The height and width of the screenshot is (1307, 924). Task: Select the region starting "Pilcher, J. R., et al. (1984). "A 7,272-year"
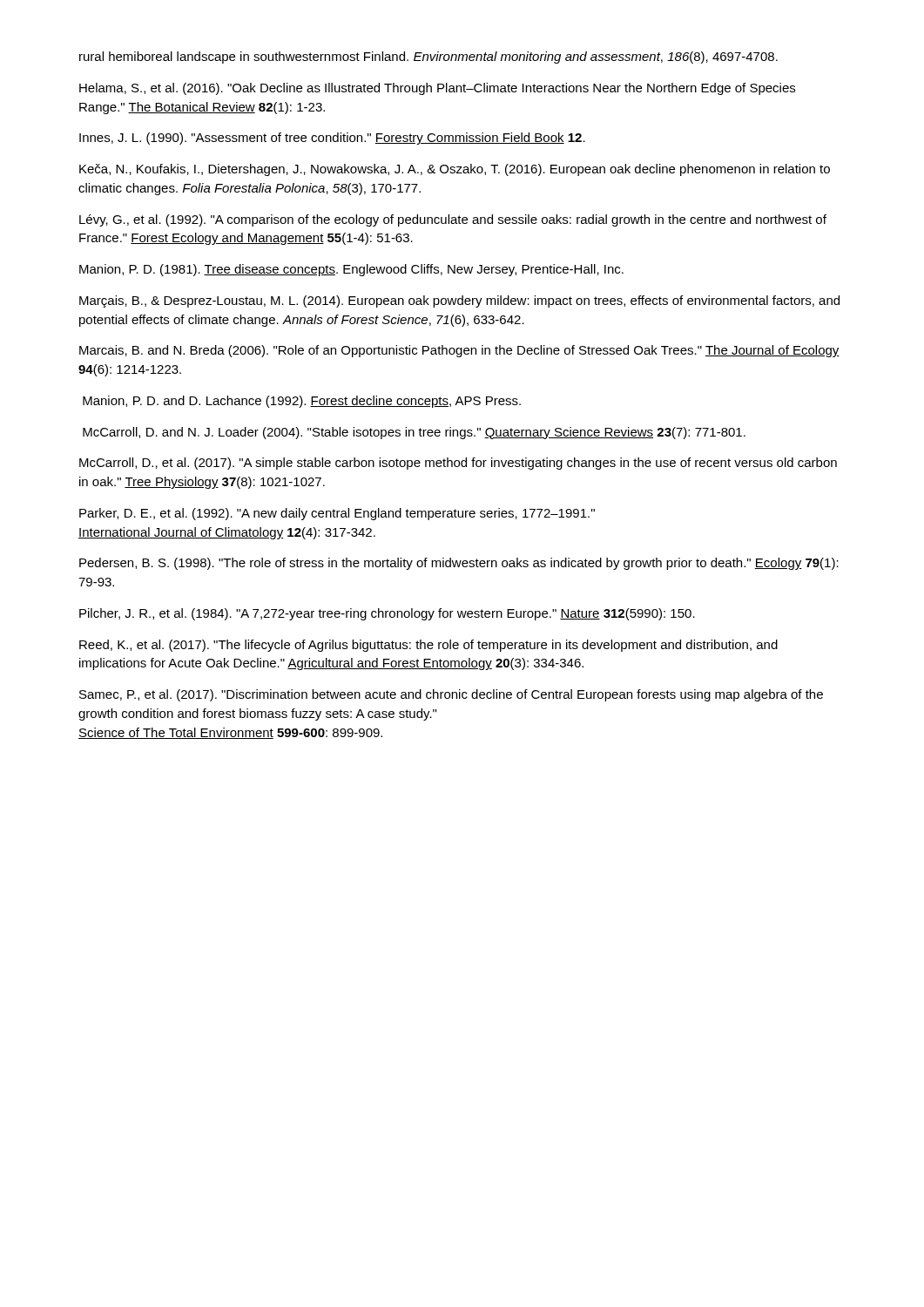[x=387, y=613]
